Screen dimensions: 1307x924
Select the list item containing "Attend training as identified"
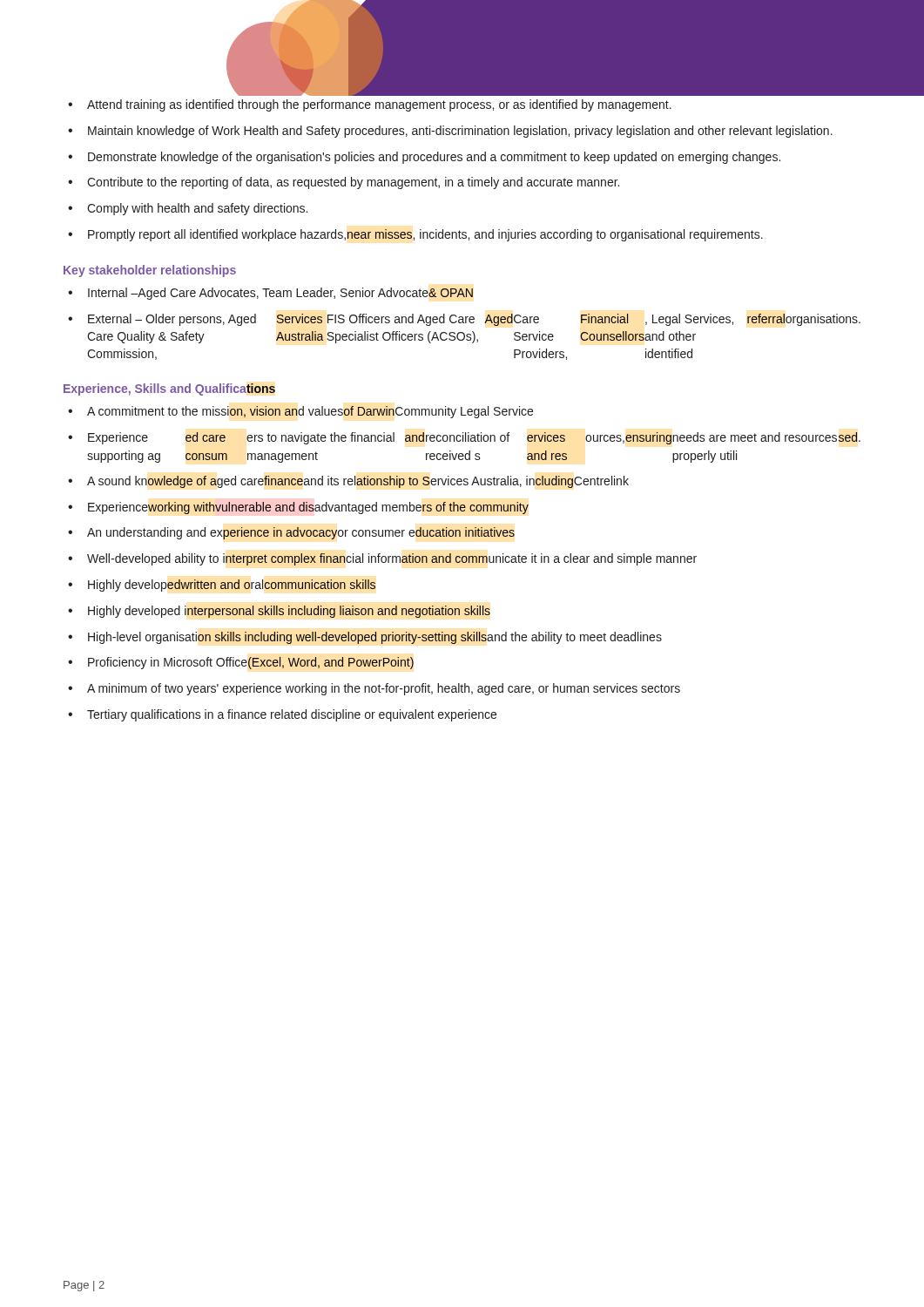pos(380,105)
